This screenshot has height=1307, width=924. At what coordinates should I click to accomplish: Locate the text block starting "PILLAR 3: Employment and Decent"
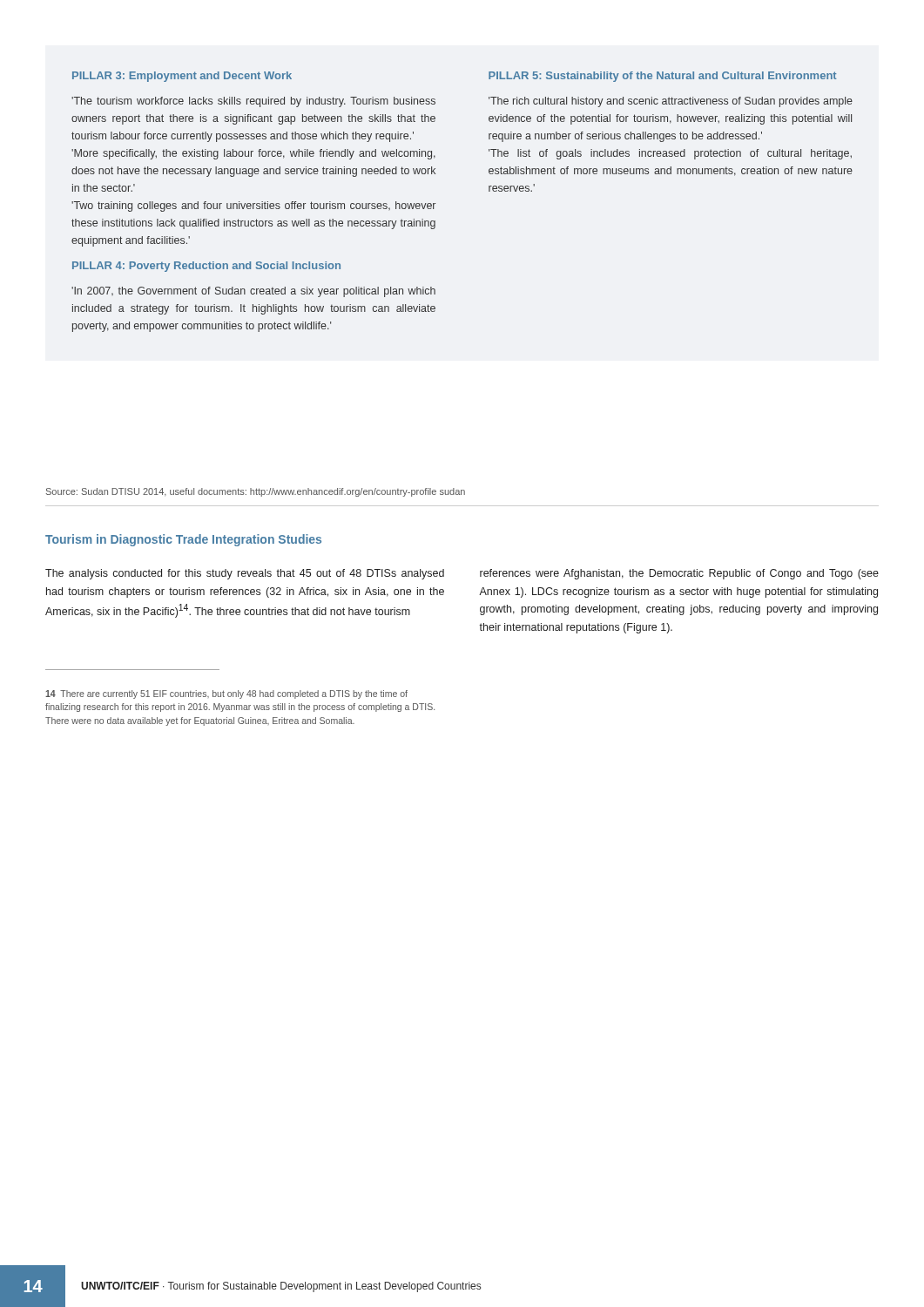point(254,76)
